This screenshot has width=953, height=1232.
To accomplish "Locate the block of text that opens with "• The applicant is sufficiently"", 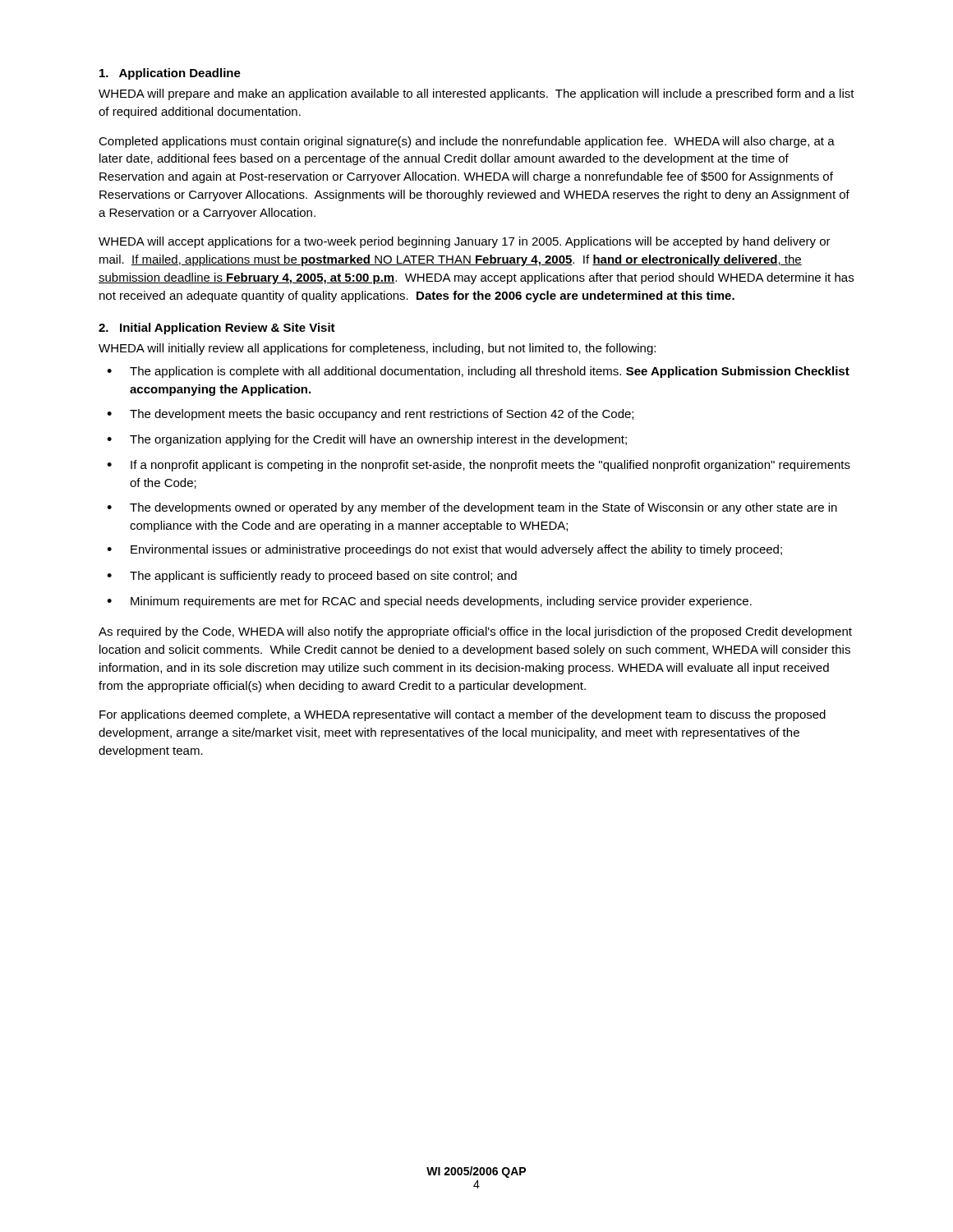I will point(476,576).
